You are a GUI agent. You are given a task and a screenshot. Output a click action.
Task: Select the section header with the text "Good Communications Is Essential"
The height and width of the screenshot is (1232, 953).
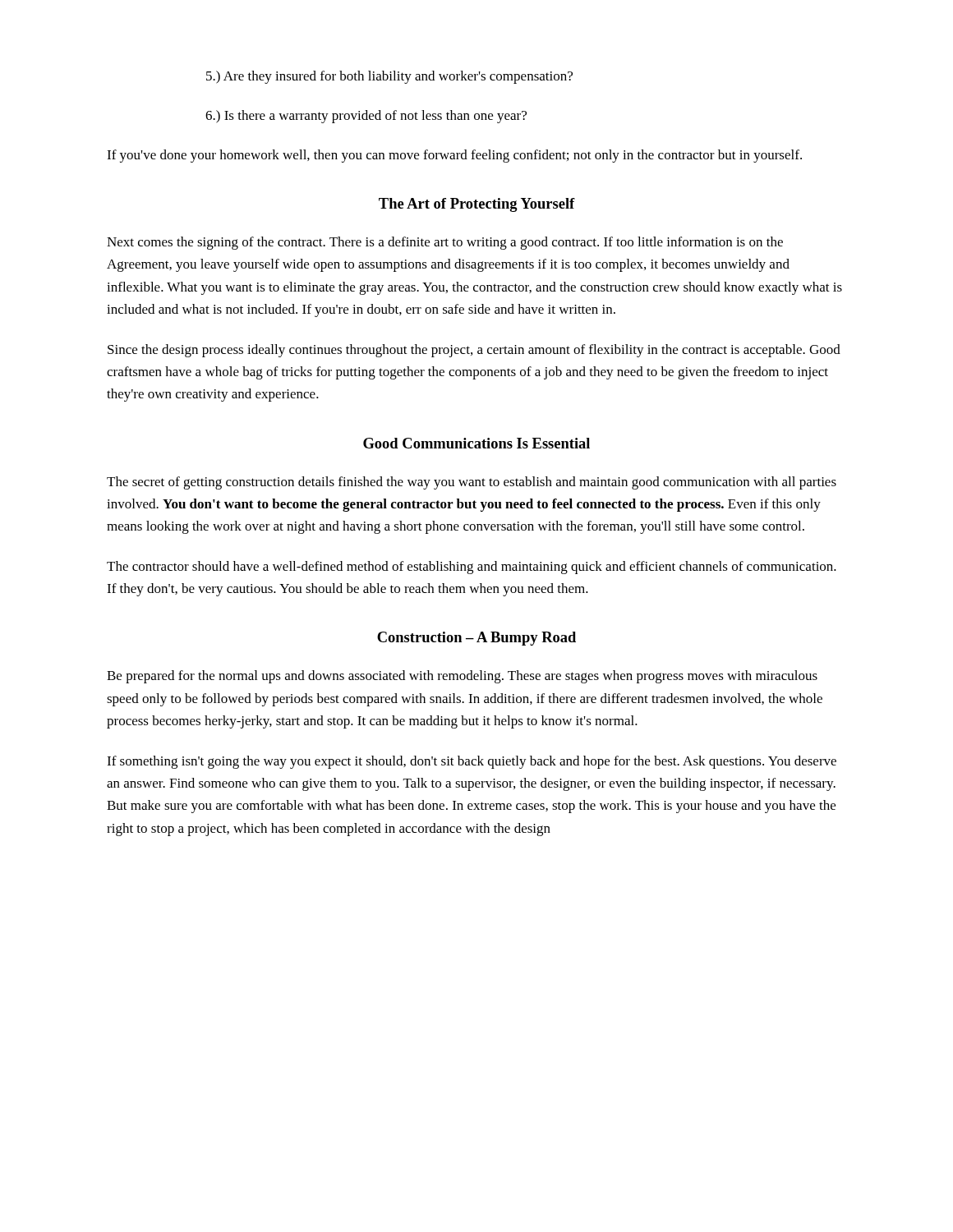coord(476,443)
